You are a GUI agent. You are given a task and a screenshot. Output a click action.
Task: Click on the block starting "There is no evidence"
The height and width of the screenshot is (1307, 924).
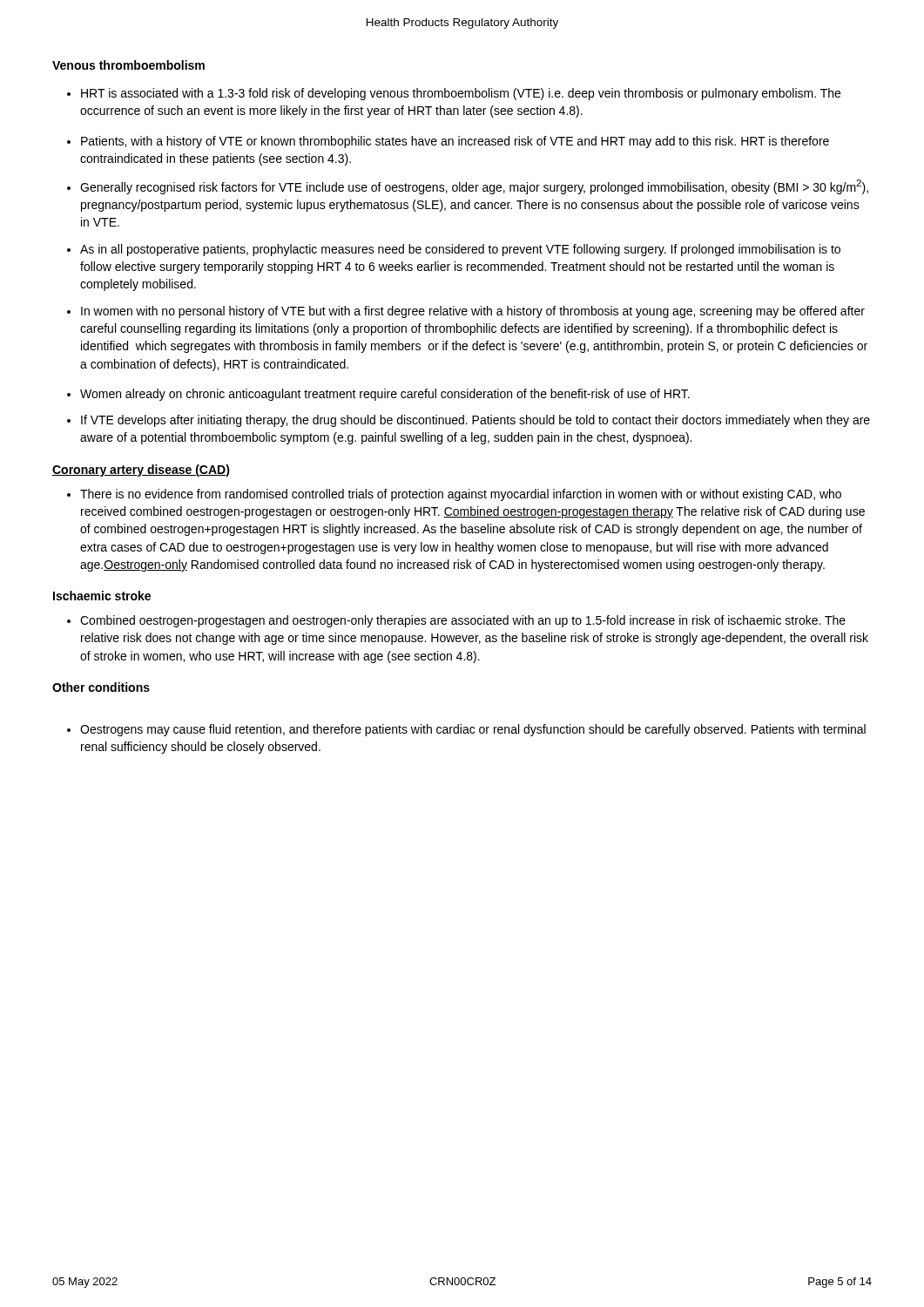point(473,529)
